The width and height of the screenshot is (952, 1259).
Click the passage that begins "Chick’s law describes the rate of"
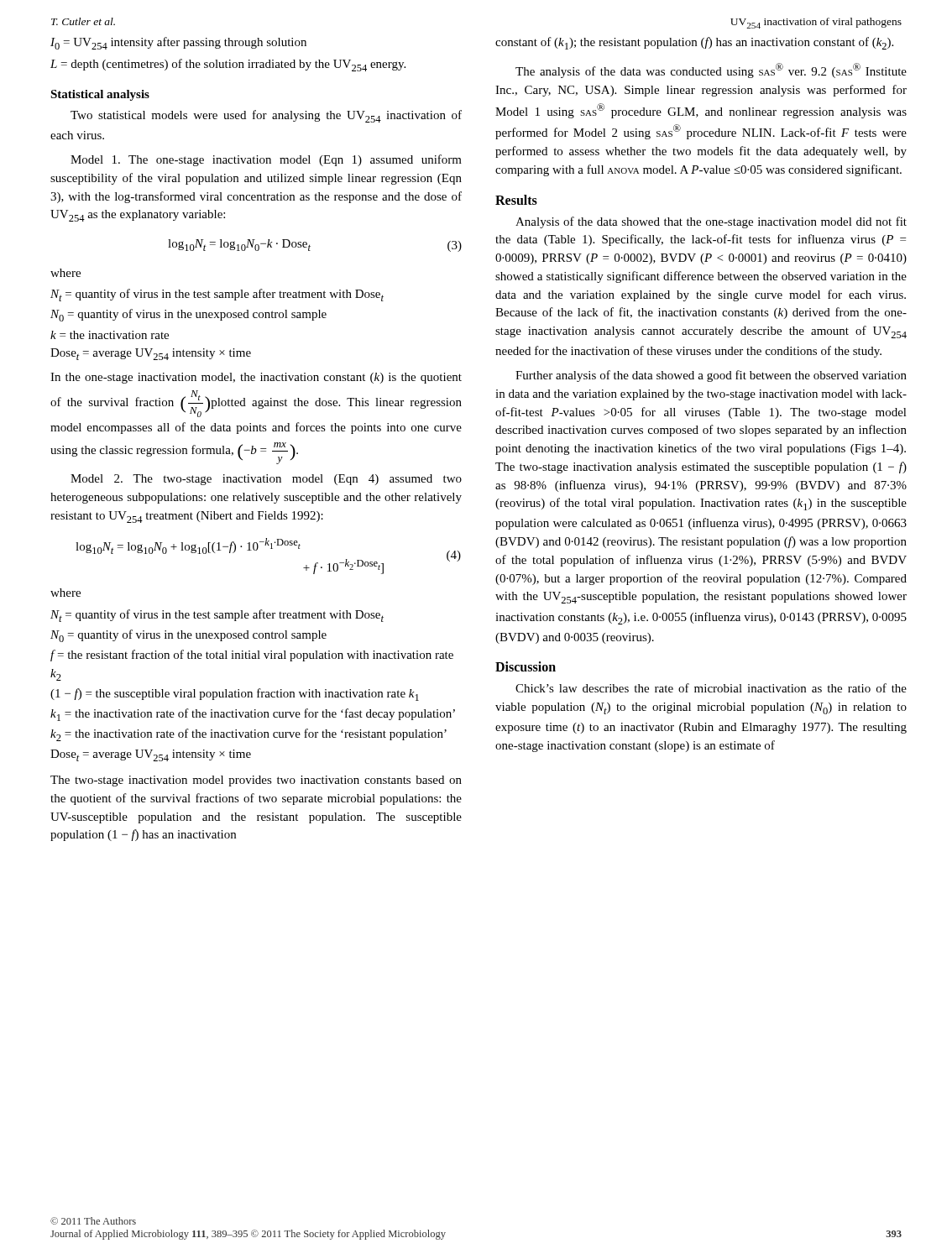pos(701,718)
